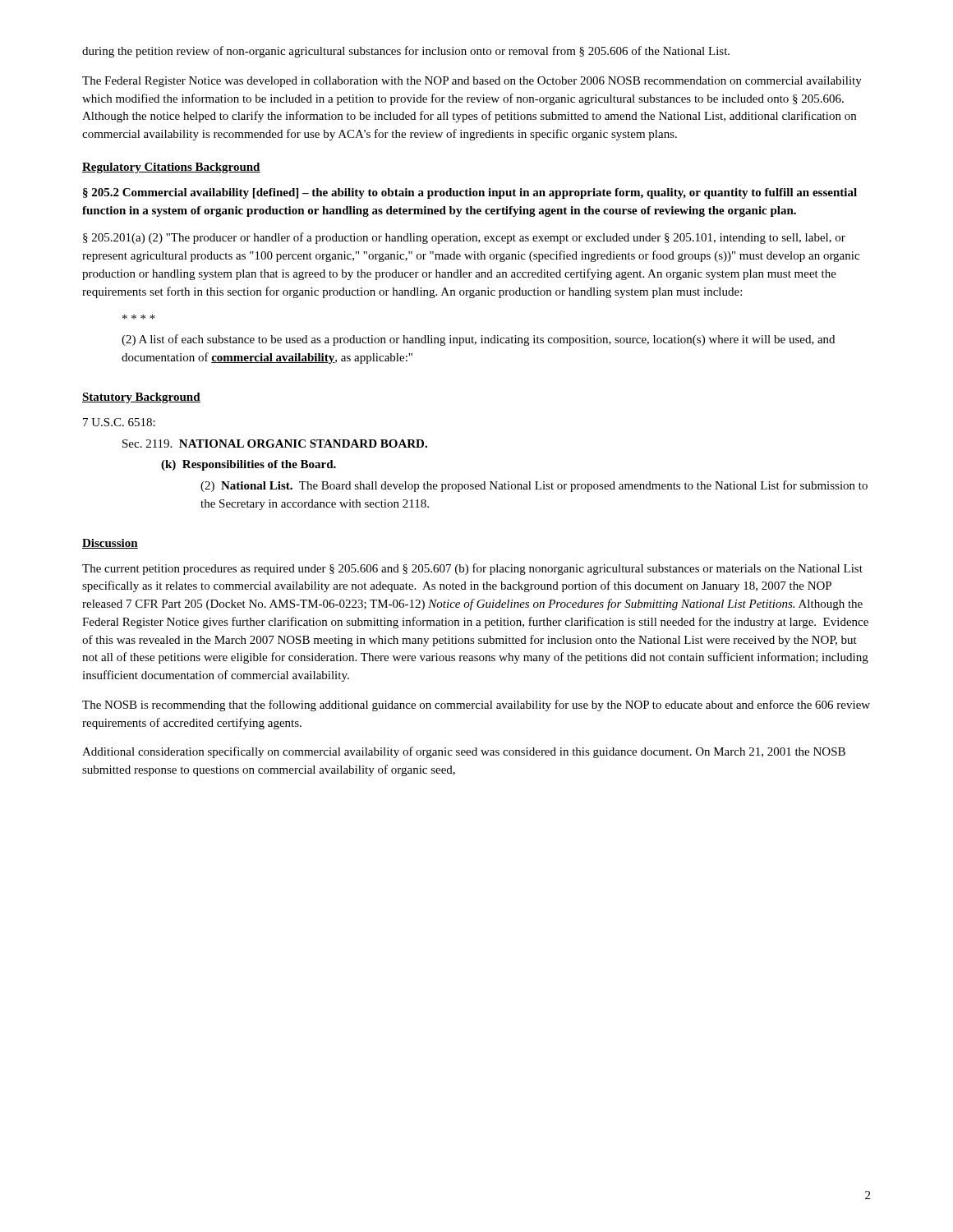The width and height of the screenshot is (953, 1232).
Task: Navigate to the passage starting "The current petition procedures as"
Action: tap(475, 622)
